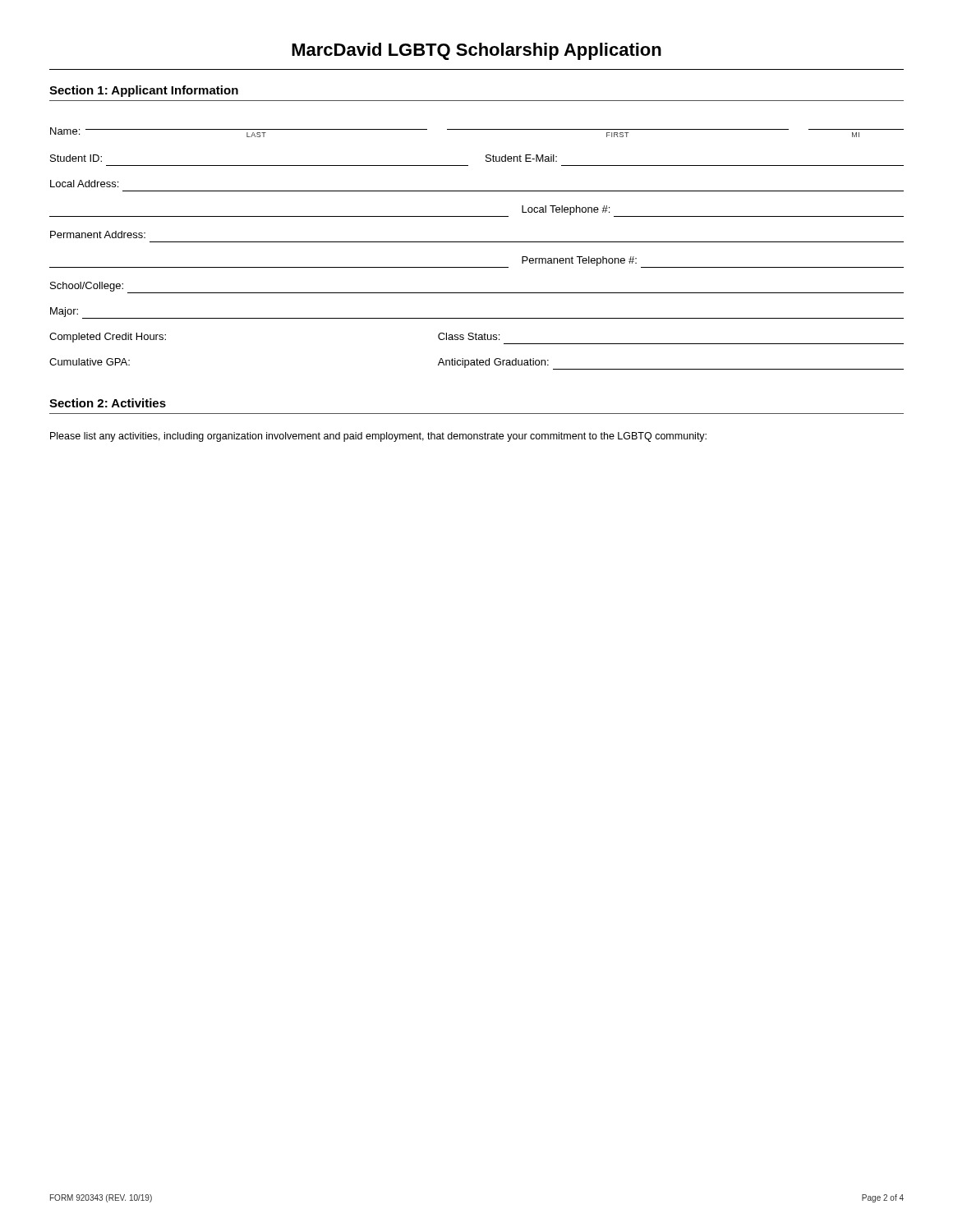
Task: Click where it says "Local Address:"
Action: pos(476,184)
